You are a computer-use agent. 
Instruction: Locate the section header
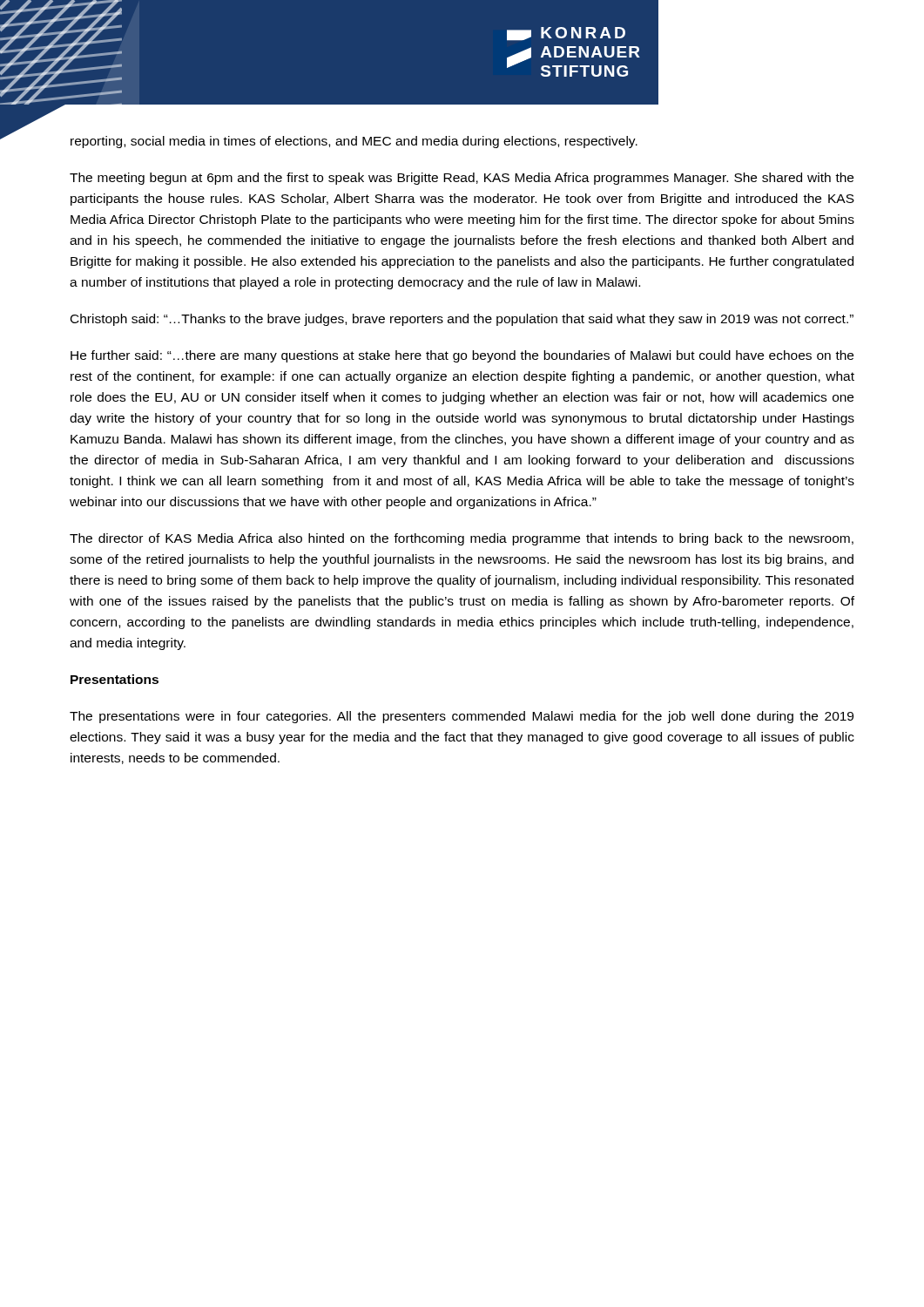click(462, 680)
